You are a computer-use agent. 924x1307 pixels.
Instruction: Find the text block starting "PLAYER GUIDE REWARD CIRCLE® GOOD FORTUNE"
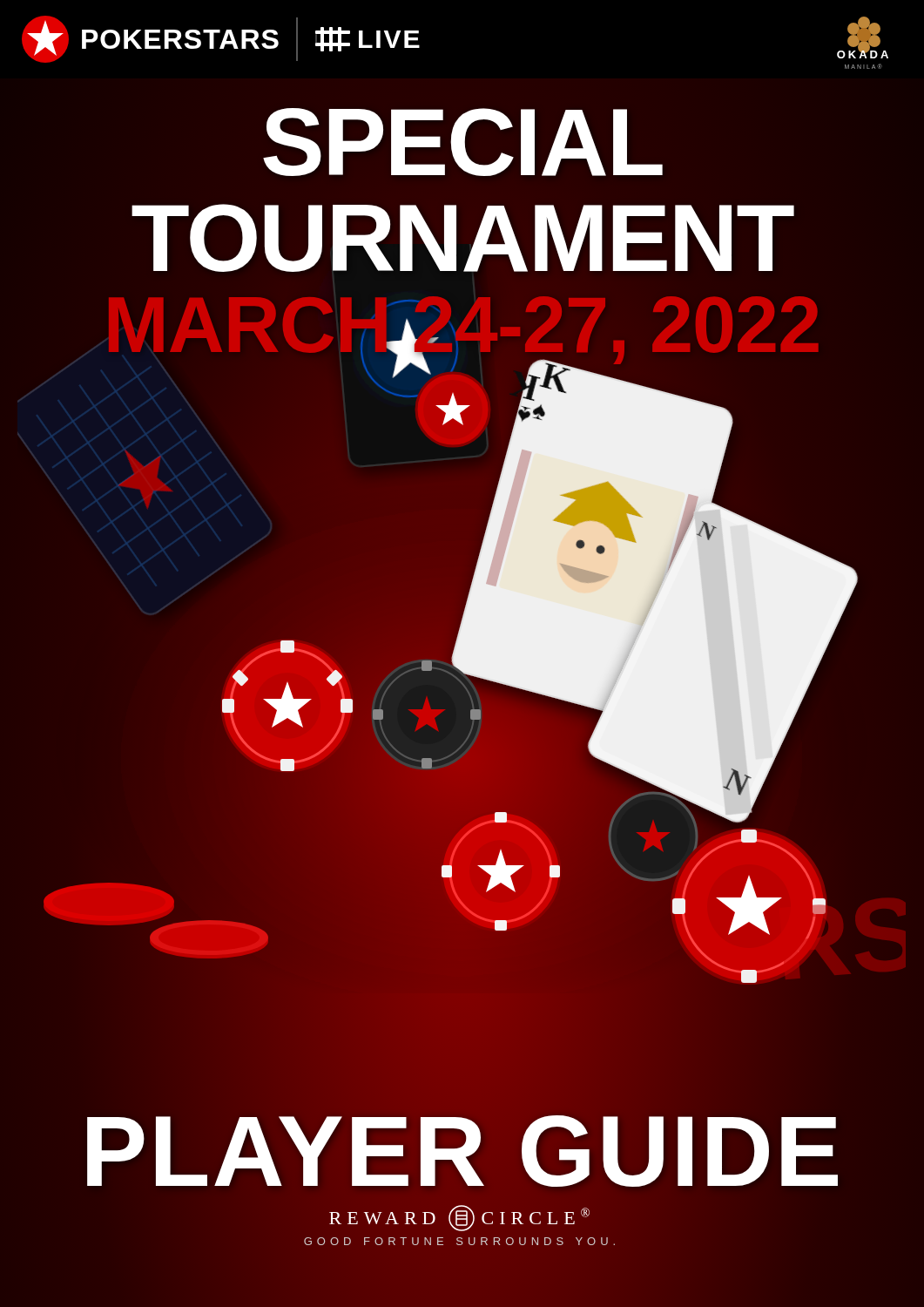pos(462,1175)
